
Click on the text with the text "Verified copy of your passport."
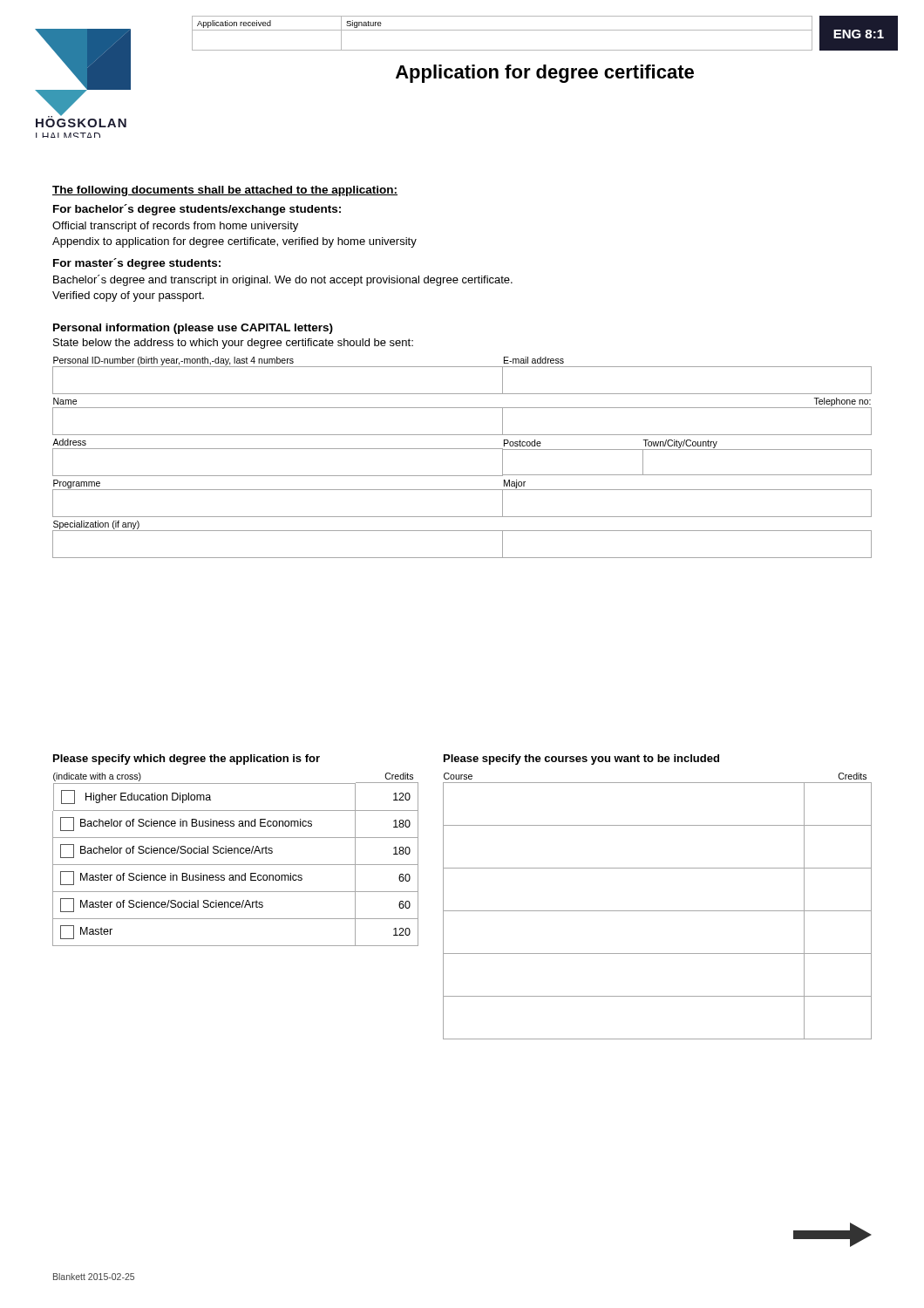[x=129, y=295]
